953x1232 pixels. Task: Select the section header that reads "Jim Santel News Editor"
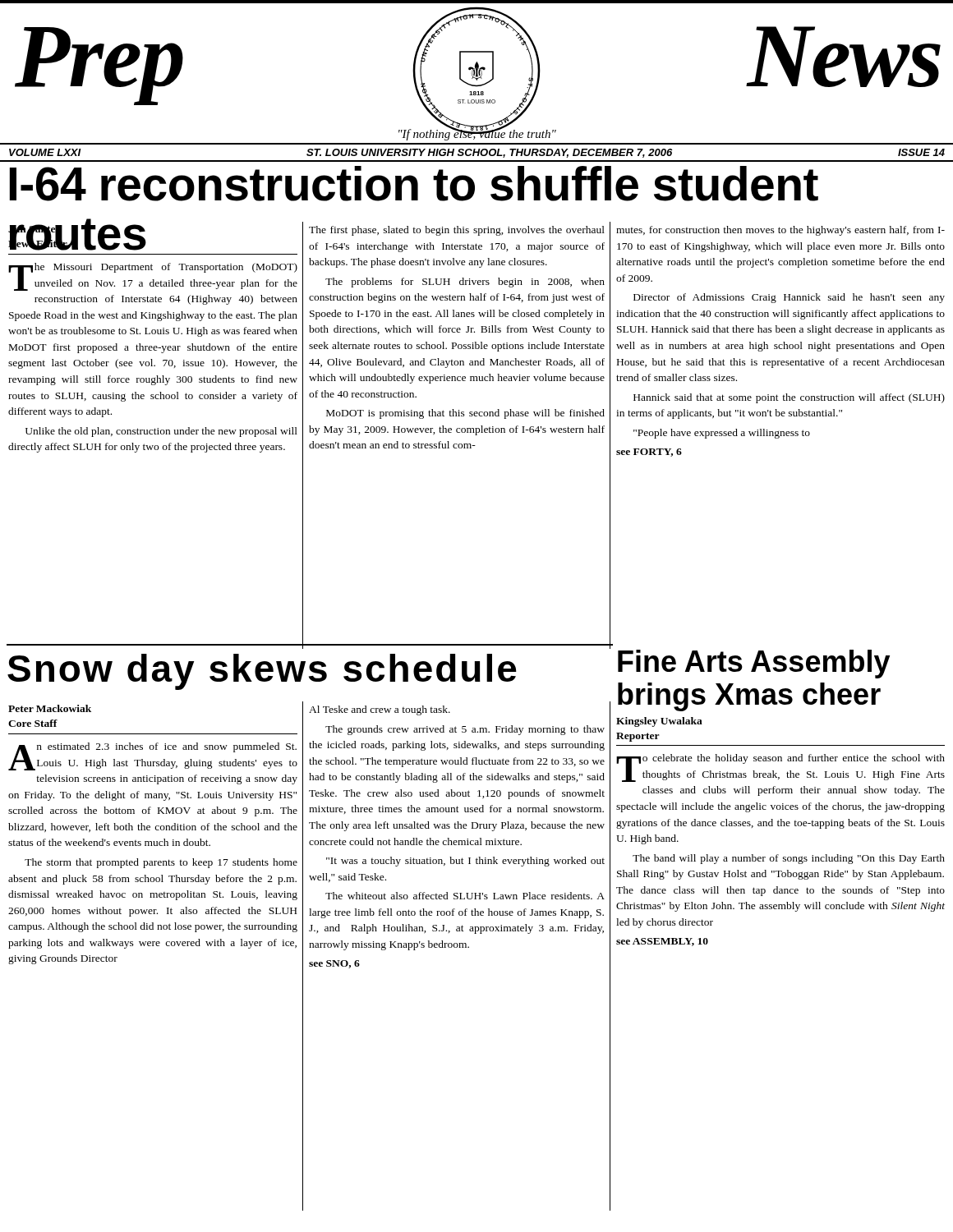point(153,236)
